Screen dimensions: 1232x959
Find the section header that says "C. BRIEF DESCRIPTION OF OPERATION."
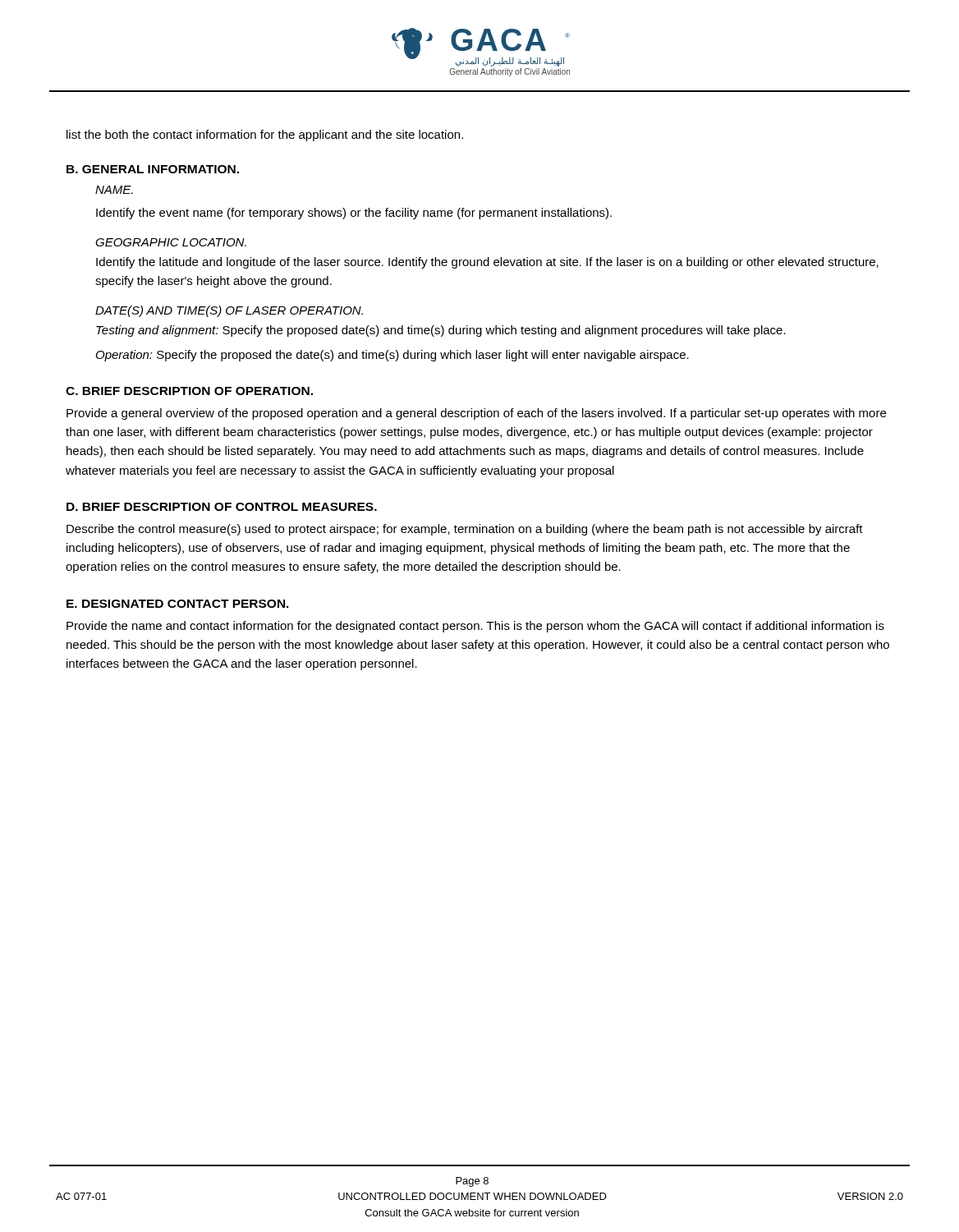click(190, 390)
